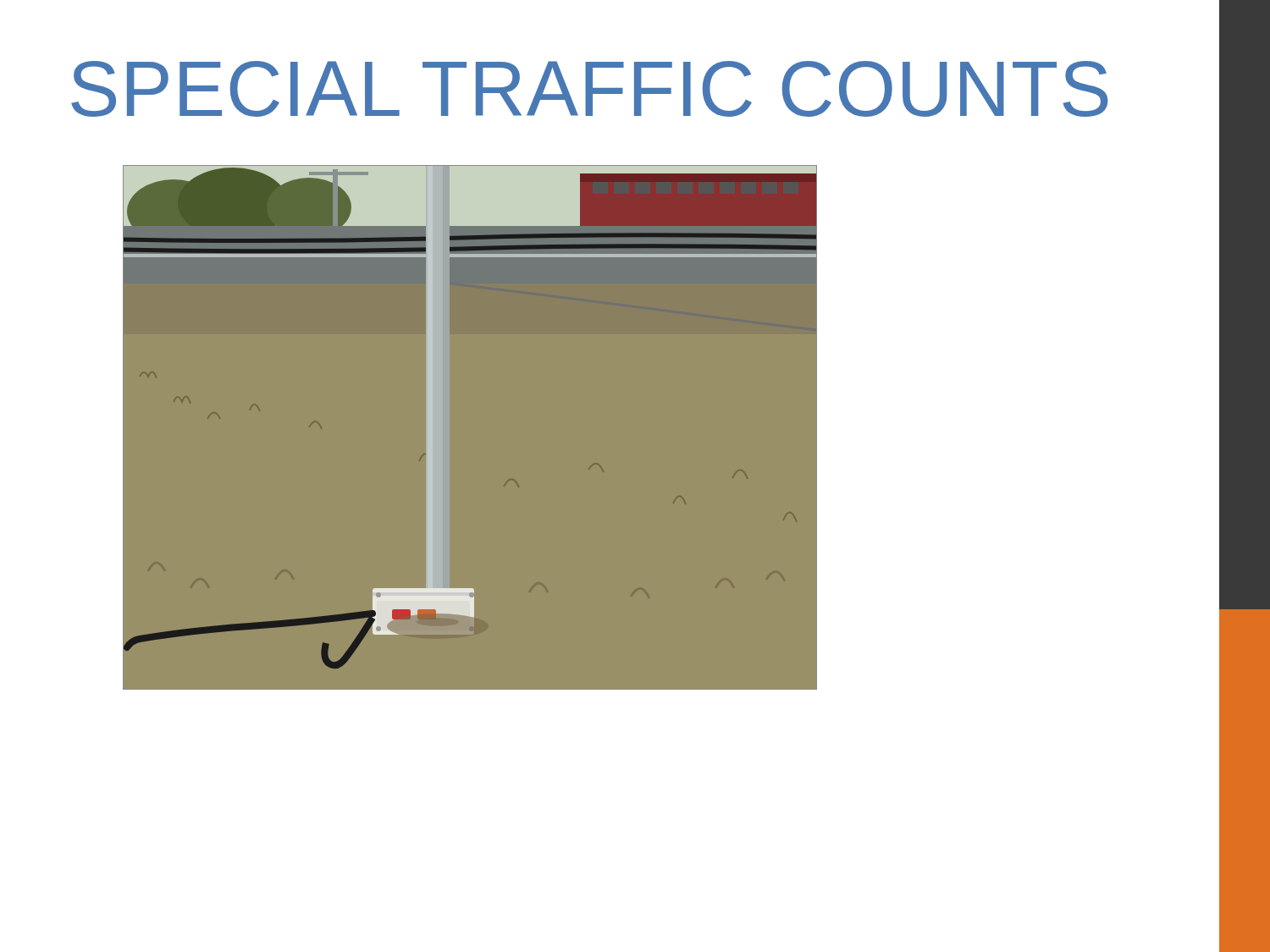This screenshot has height=952, width=1270.
Task: Click on the photo
Action: pyautogui.click(x=470, y=427)
